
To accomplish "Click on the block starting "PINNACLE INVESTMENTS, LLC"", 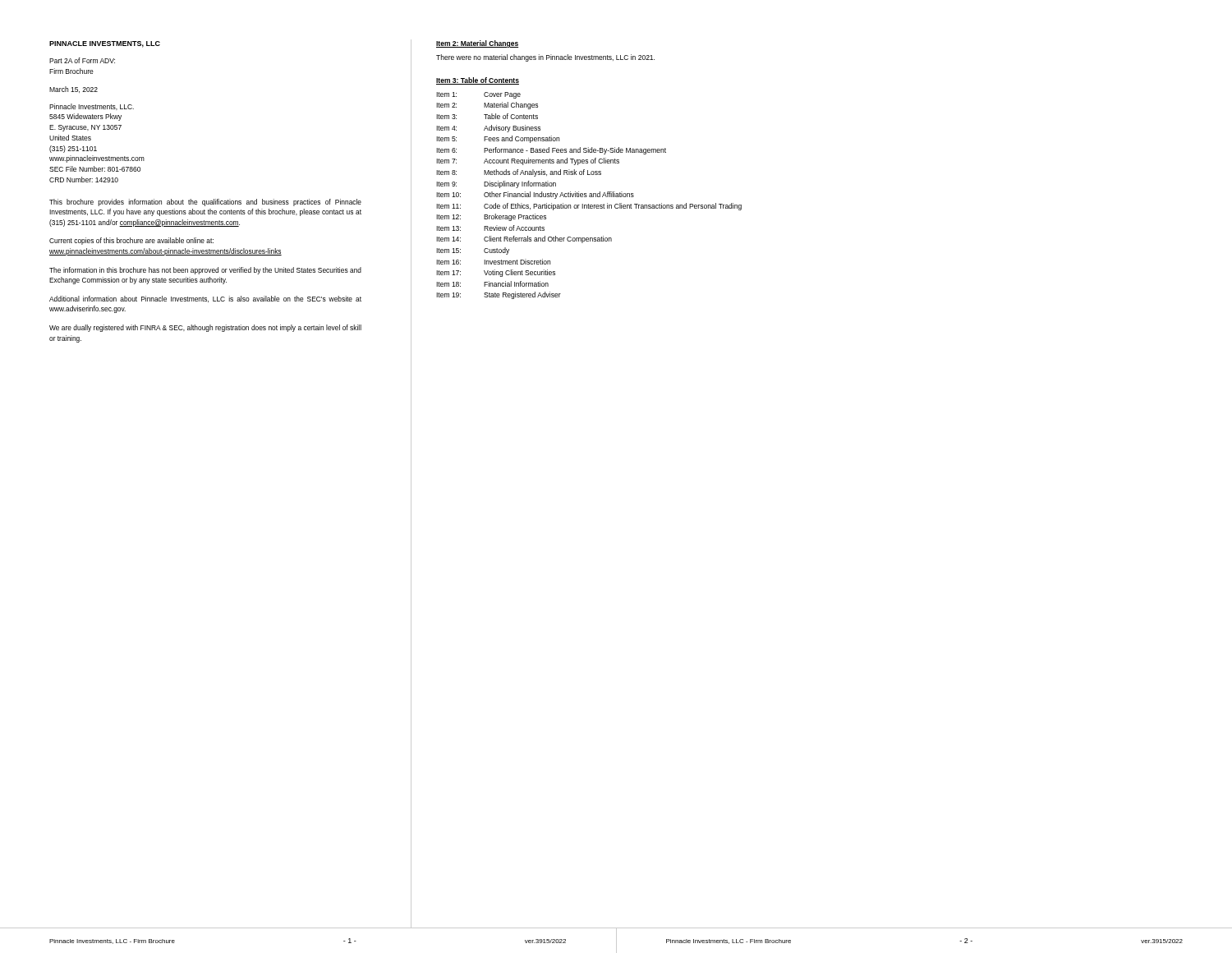I will [x=105, y=44].
